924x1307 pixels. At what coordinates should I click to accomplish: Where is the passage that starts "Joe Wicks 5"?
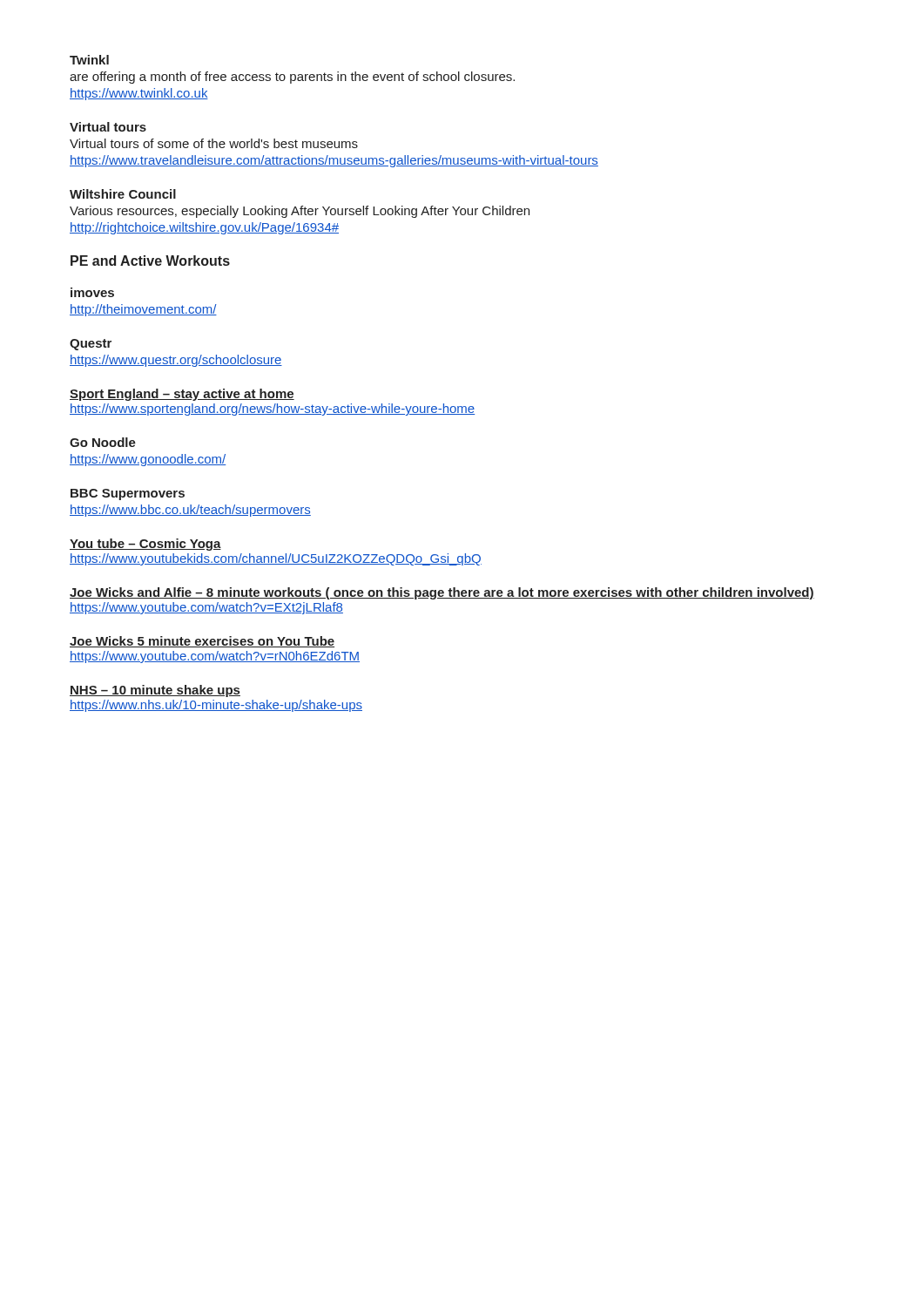tap(202, 642)
